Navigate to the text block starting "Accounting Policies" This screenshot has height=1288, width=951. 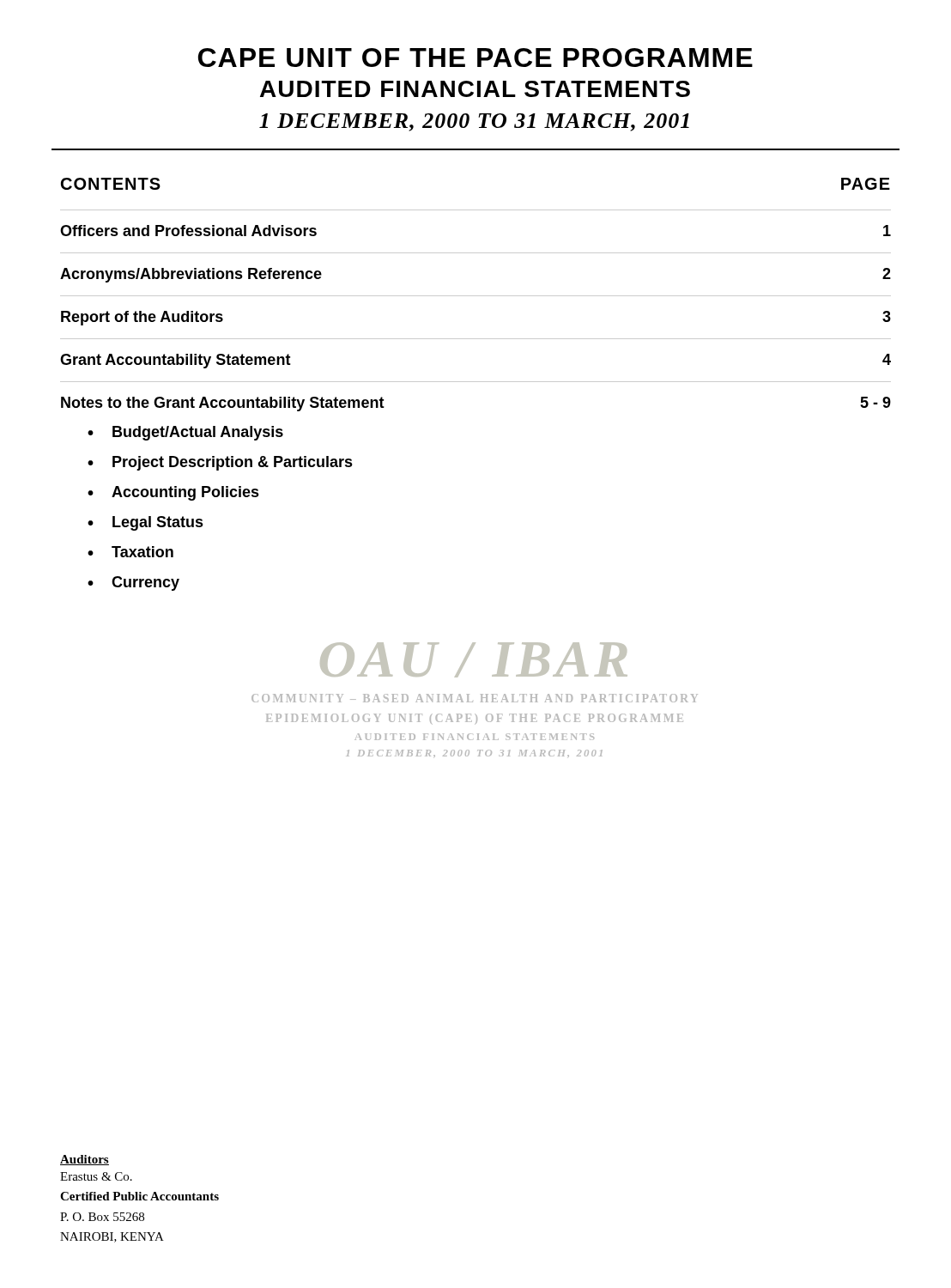pos(185,492)
